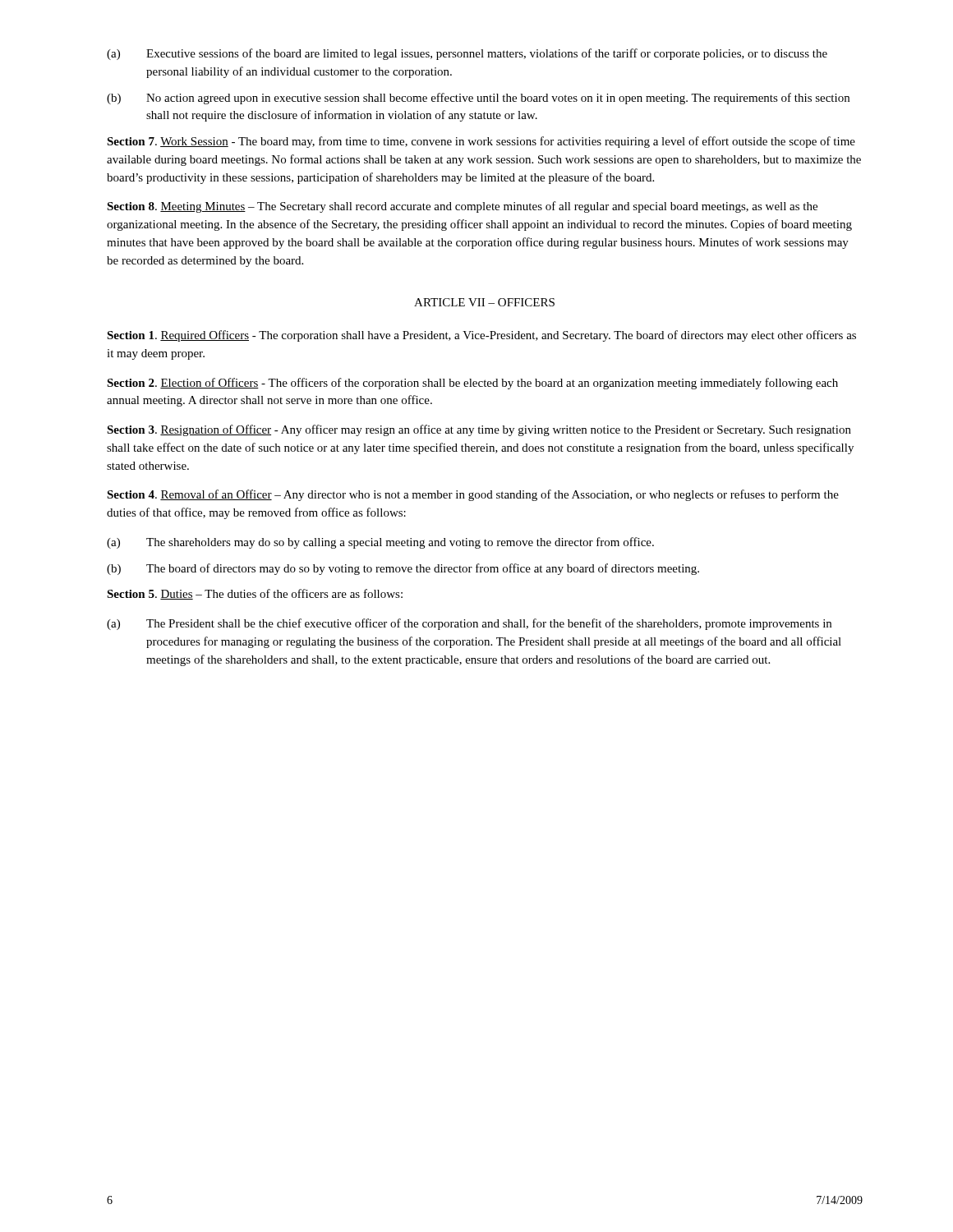
Task: Find the block on this page that starts "(a) Executive sessions of the board are"
Action: point(485,63)
